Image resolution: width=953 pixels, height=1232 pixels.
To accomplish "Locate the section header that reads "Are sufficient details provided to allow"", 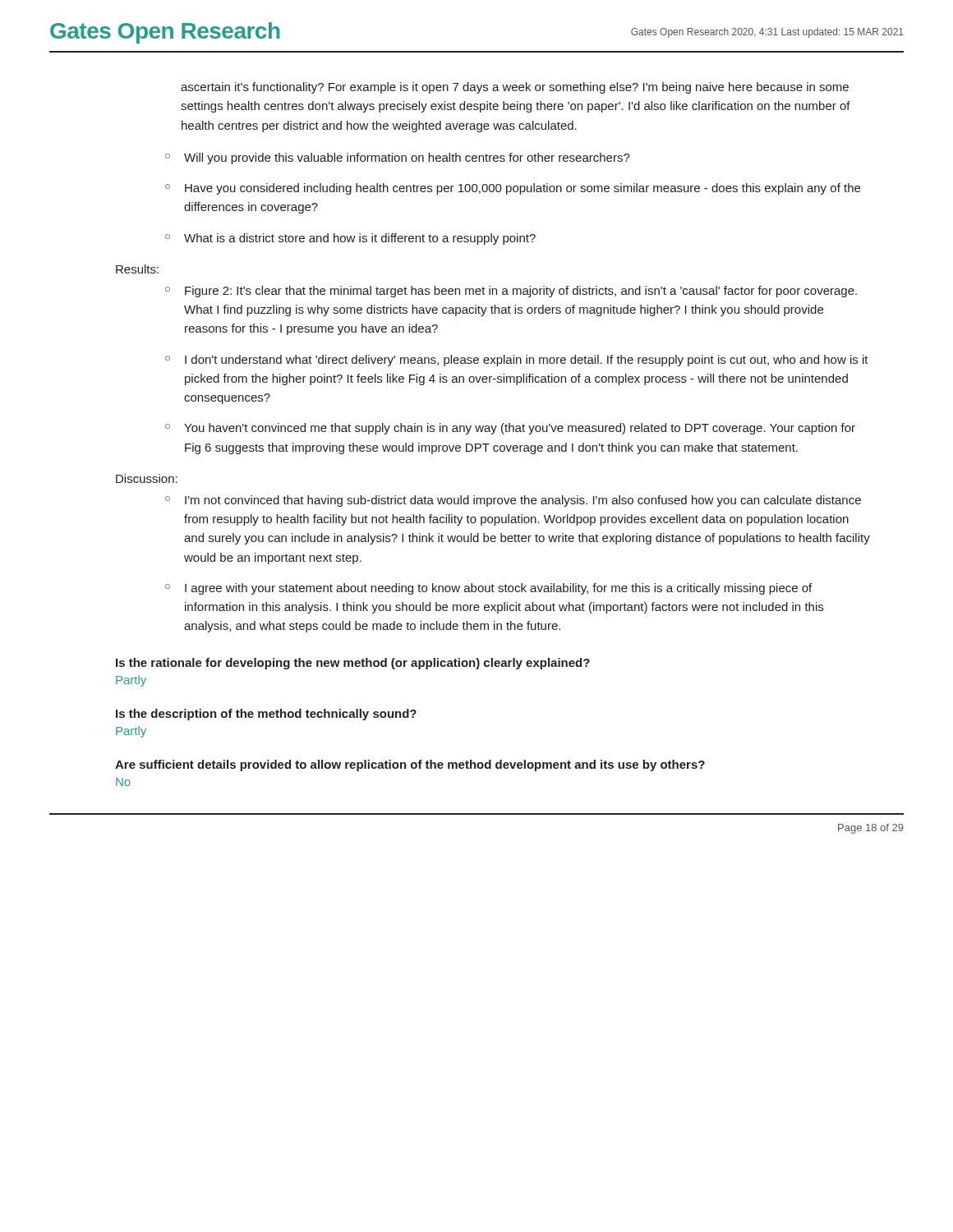I will click(x=410, y=764).
